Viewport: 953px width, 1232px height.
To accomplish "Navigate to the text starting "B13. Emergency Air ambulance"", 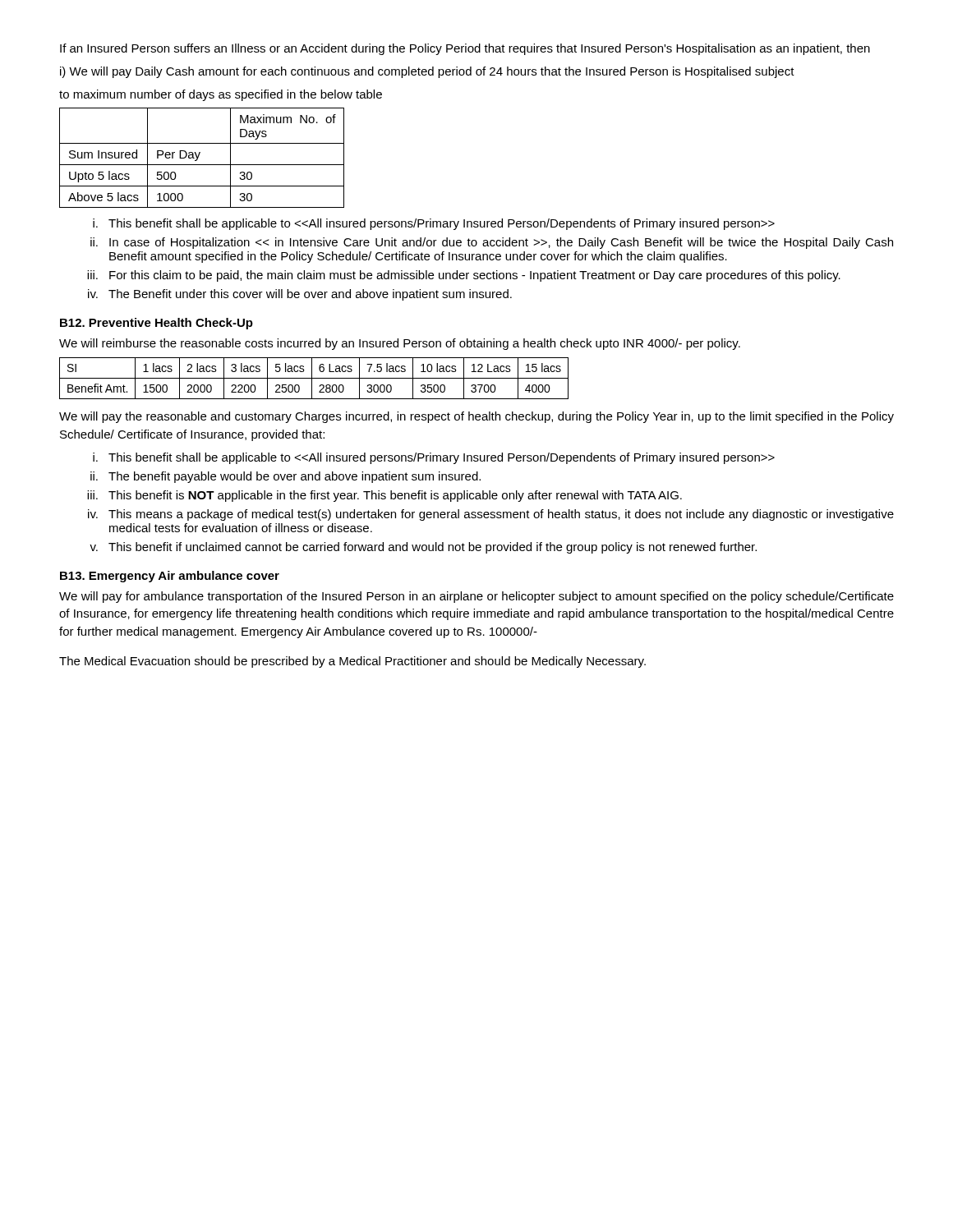I will pyautogui.click(x=169, y=575).
